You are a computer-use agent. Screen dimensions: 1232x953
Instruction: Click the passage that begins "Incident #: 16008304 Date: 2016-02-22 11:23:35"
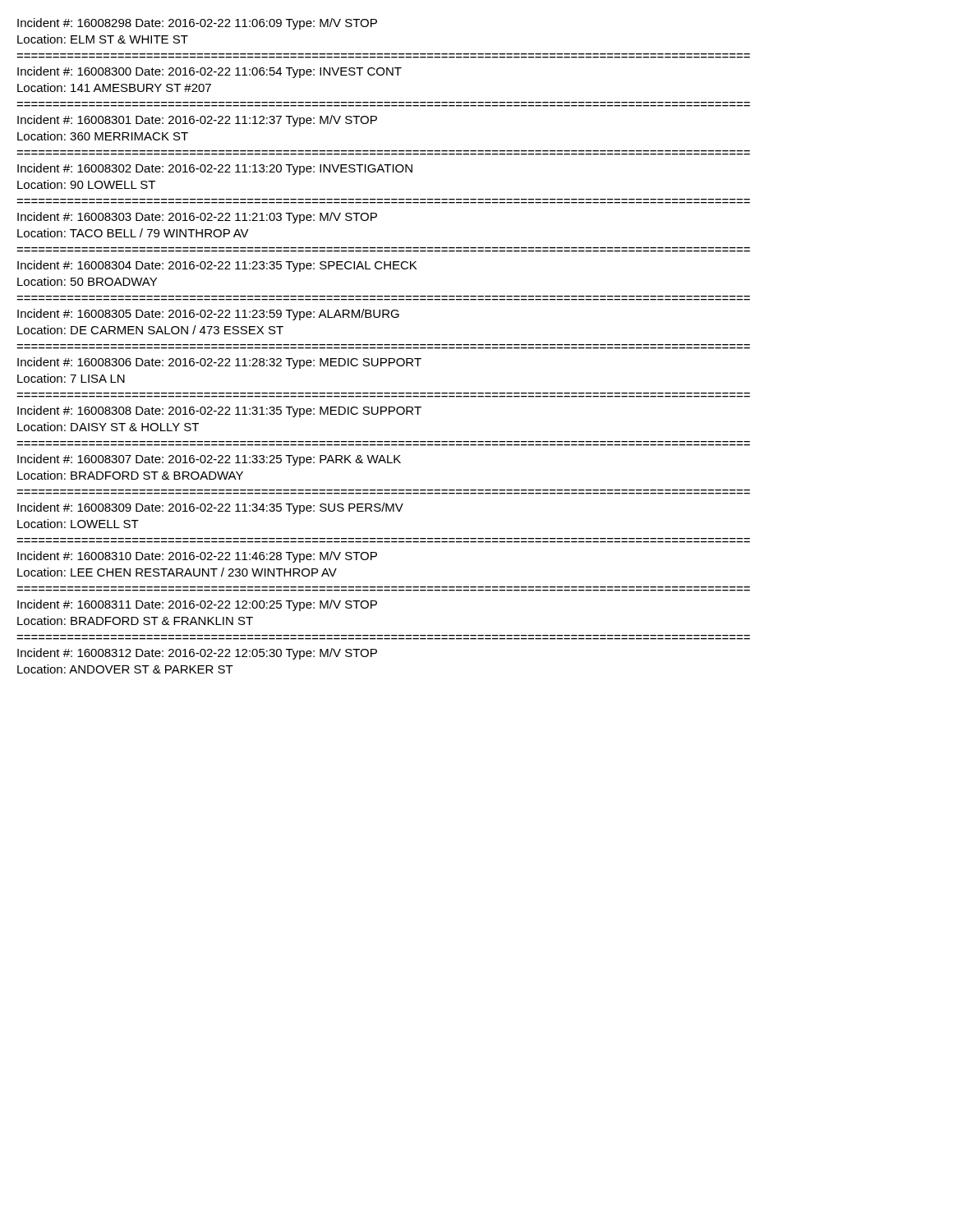(217, 266)
